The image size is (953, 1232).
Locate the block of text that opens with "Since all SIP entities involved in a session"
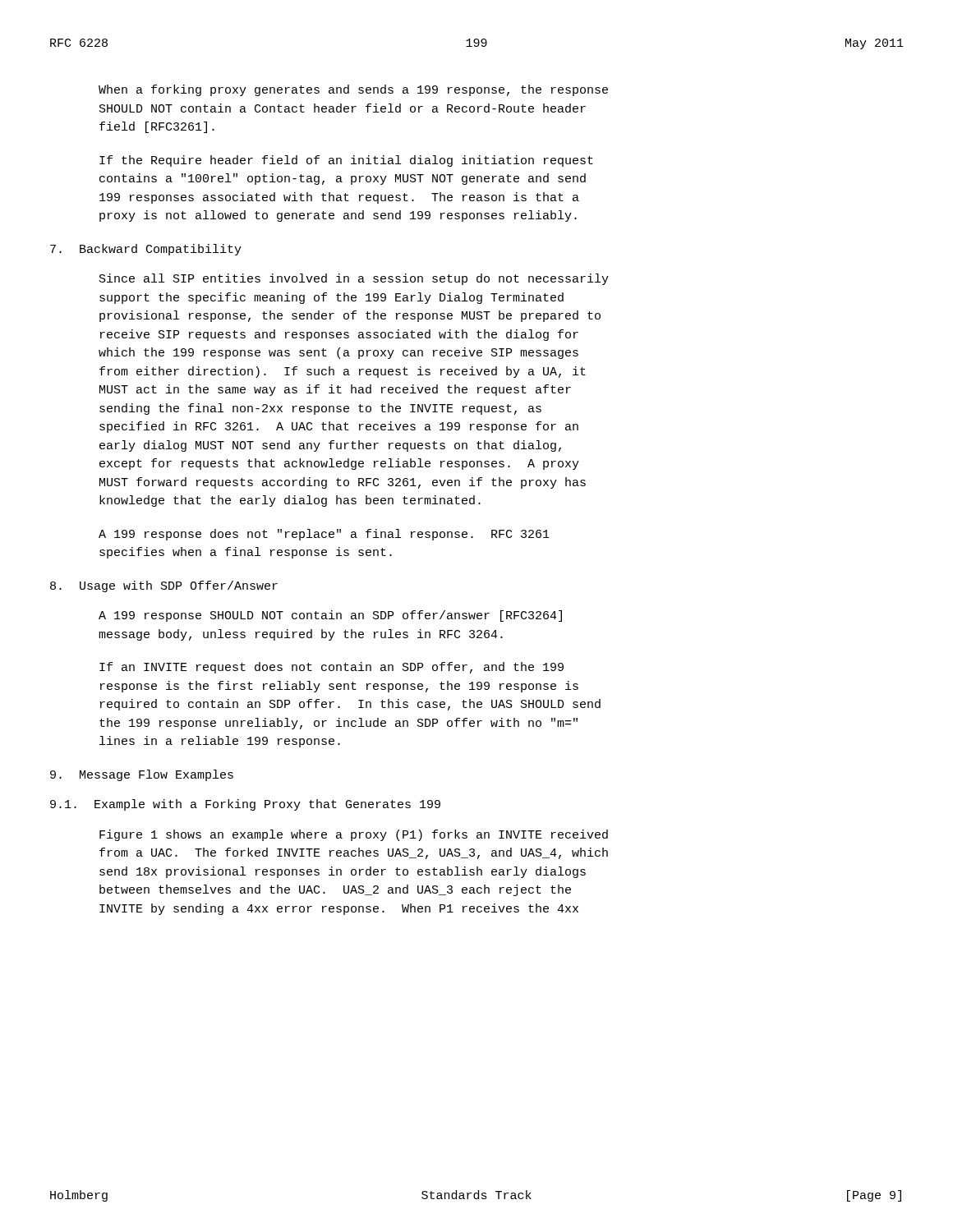(x=354, y=391)
